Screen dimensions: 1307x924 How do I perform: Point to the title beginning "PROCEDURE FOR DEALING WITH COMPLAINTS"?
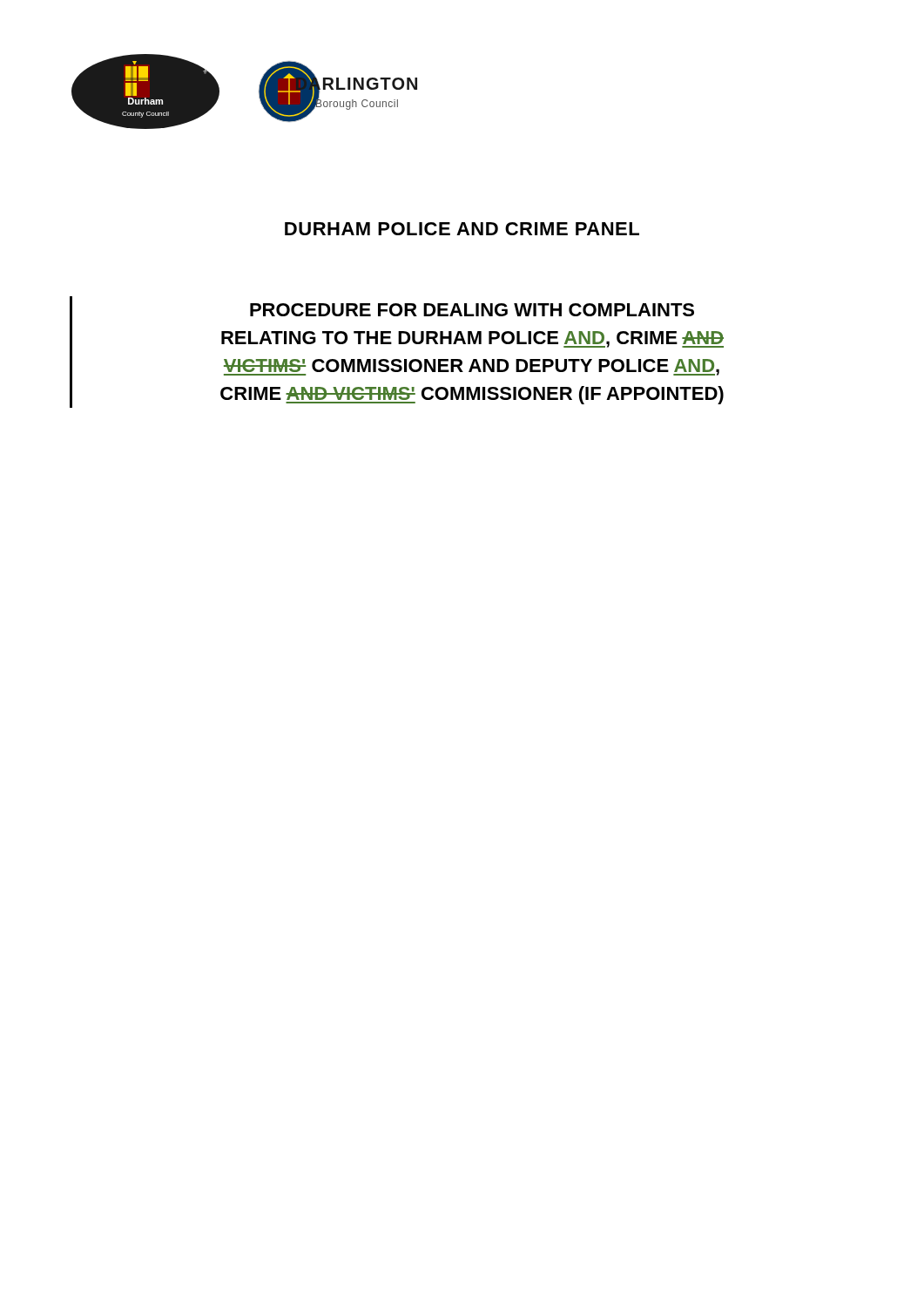(472, 352)
